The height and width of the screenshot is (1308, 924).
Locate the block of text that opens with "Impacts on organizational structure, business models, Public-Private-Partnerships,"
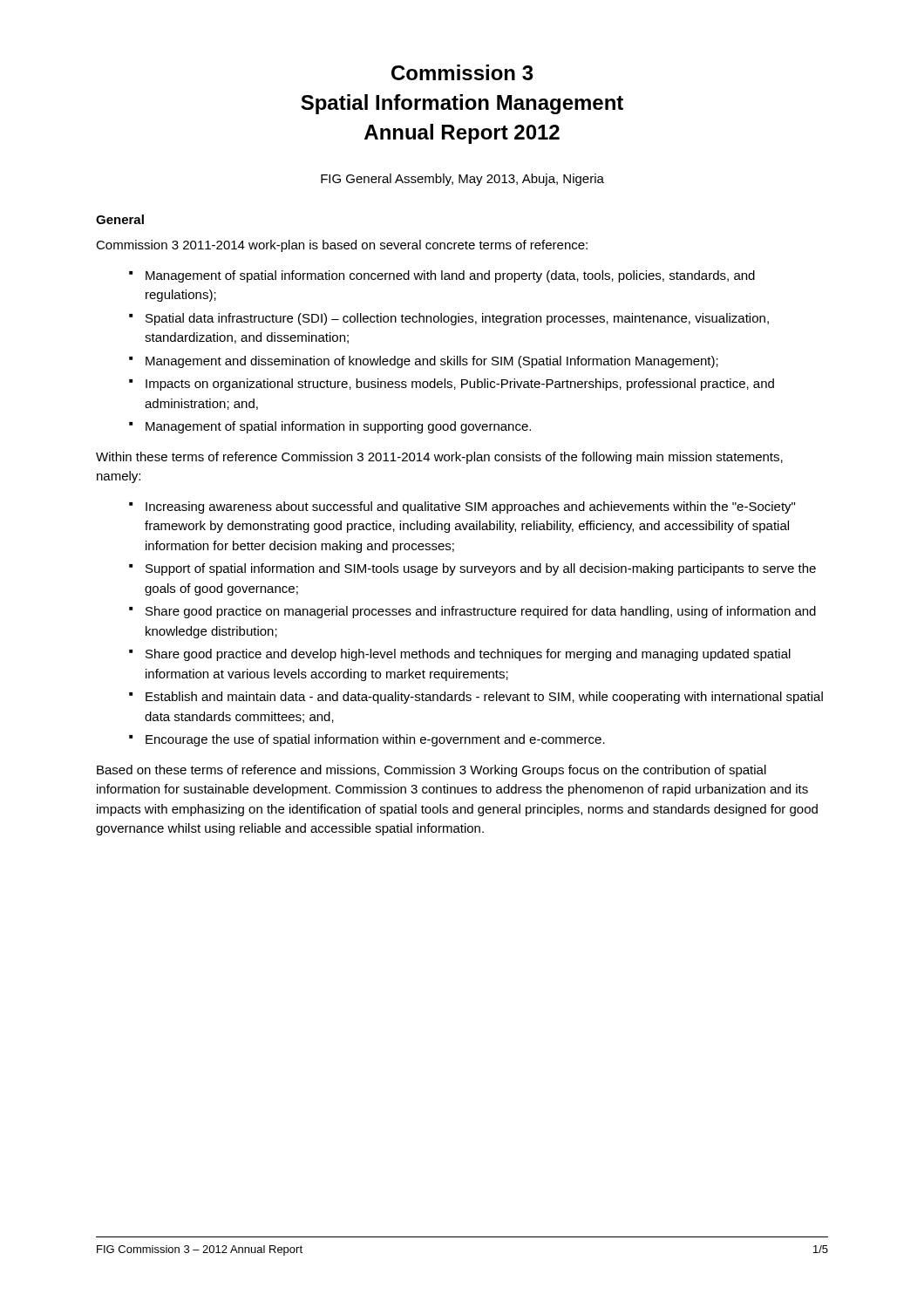460,393
